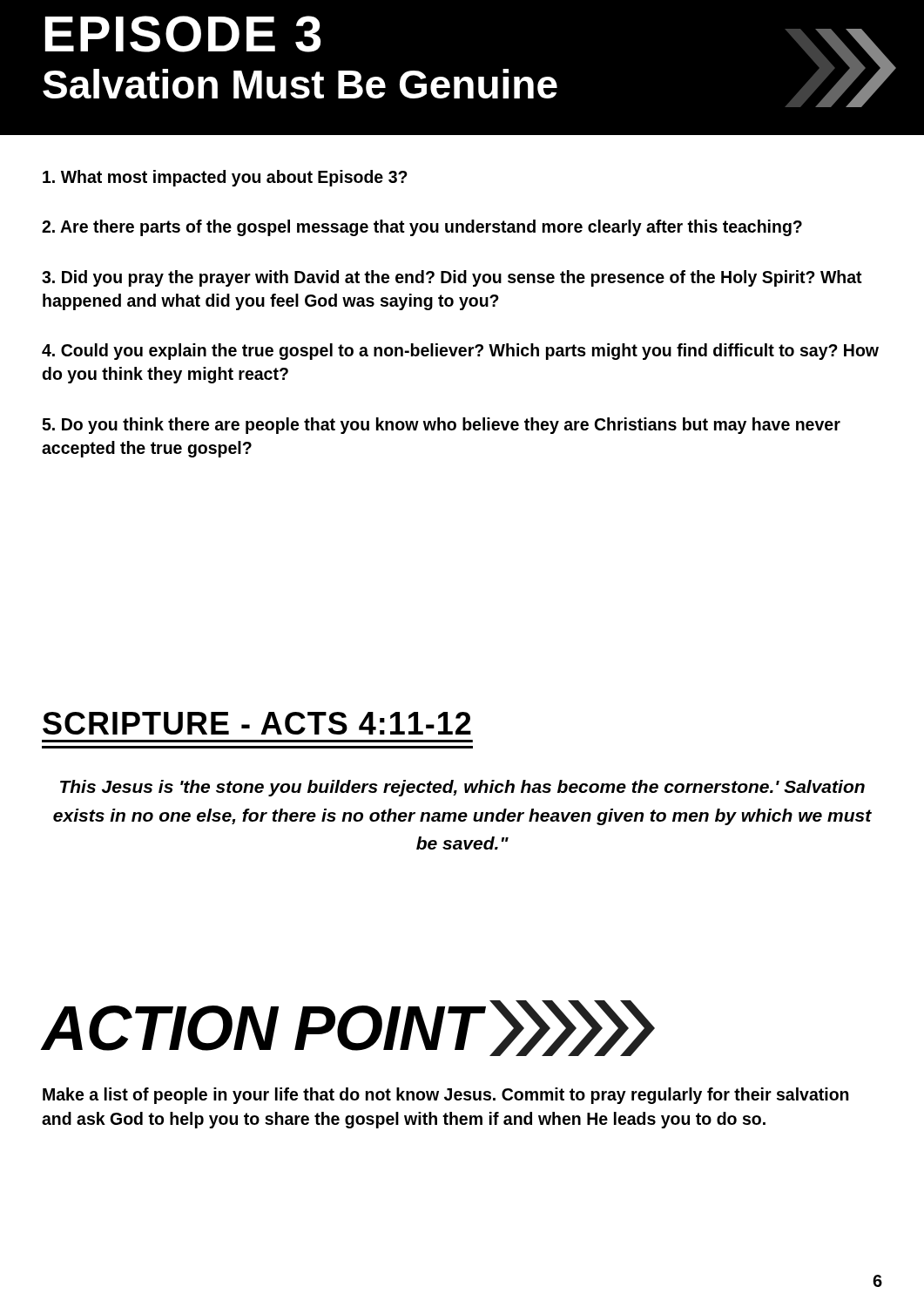
Task: Locate the title
Action: (x=483, y=68)
